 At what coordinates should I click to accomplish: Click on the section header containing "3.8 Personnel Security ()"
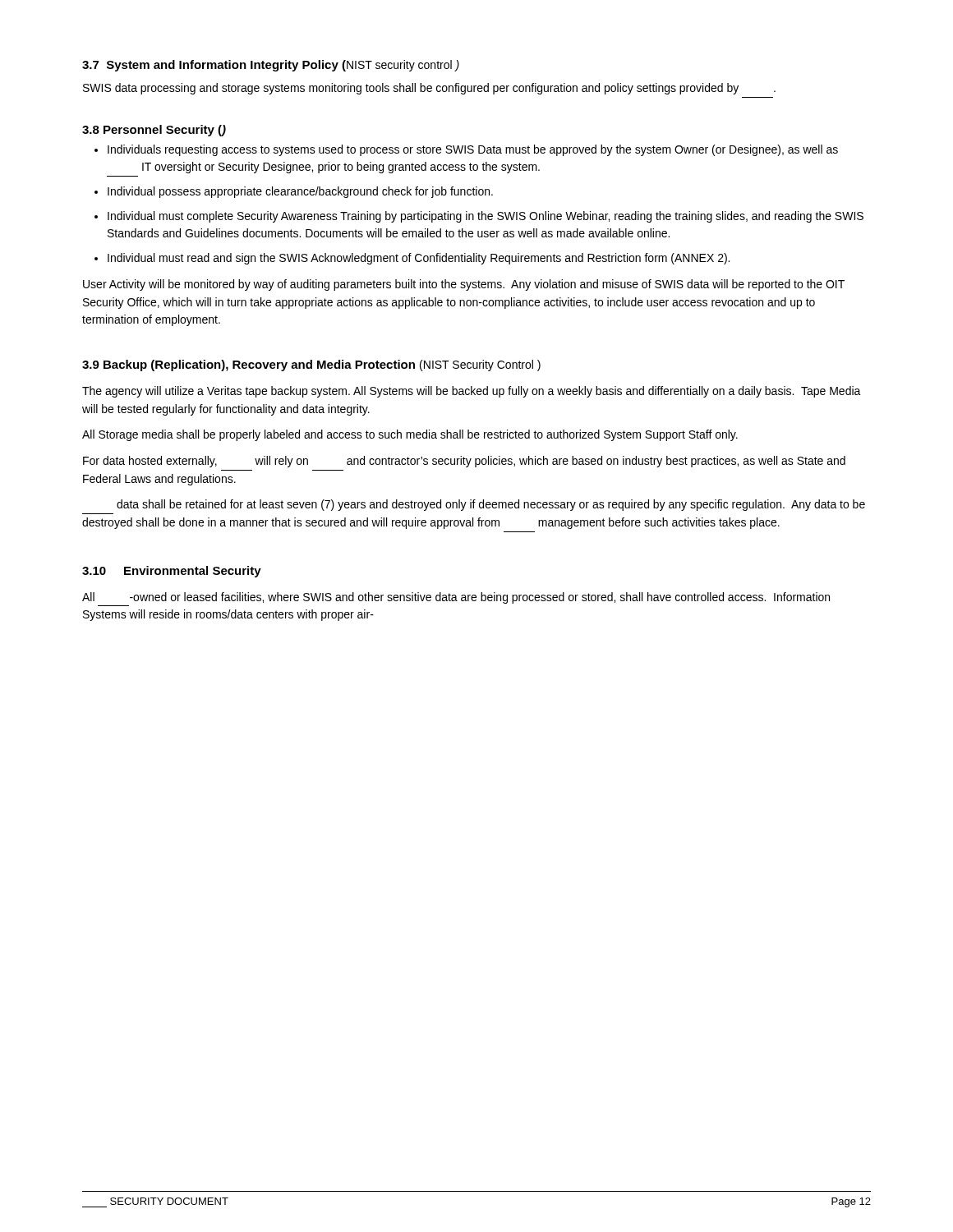[154, 129]
